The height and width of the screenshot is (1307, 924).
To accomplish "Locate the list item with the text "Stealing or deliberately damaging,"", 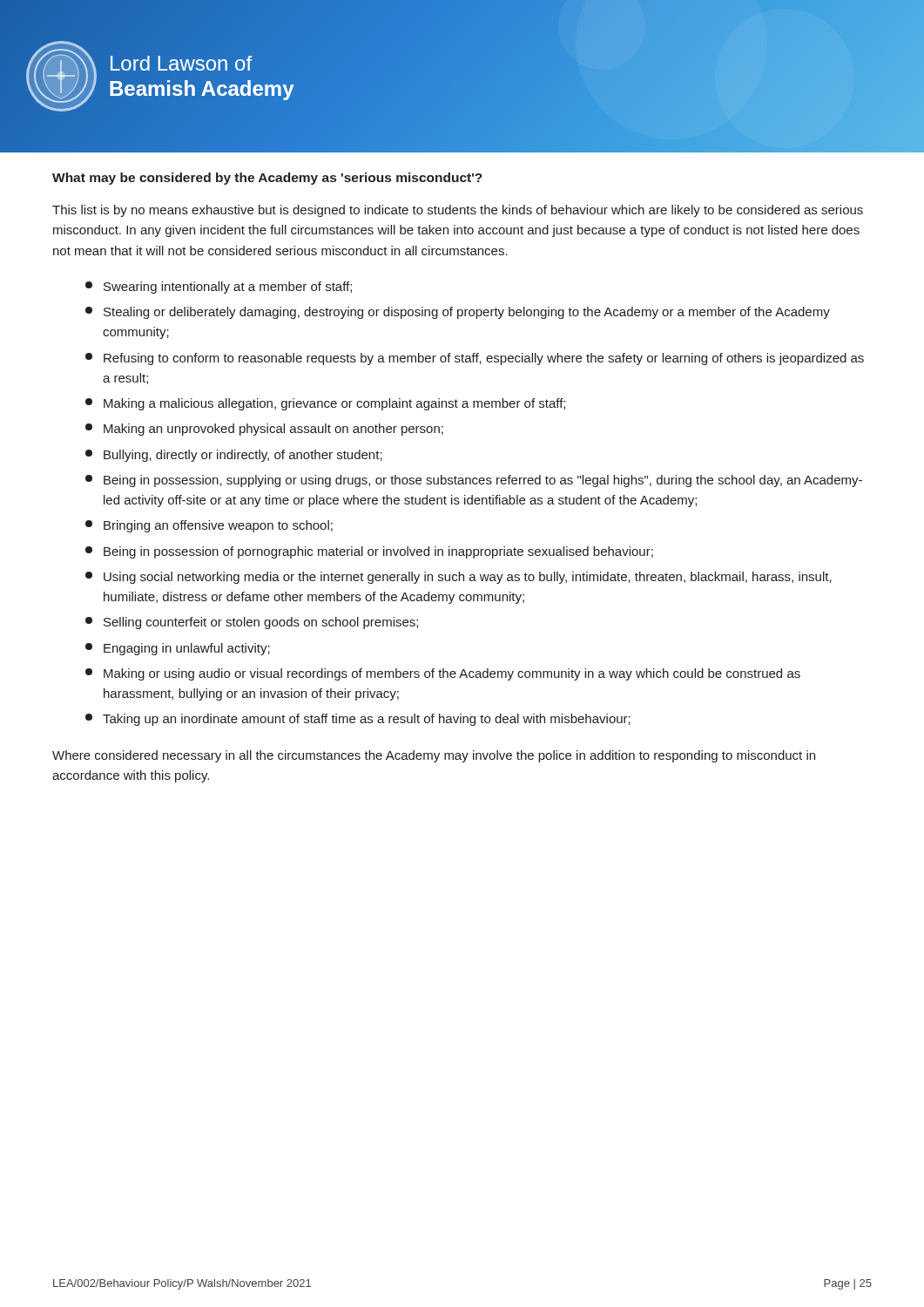I will click(x=479, y=322).
